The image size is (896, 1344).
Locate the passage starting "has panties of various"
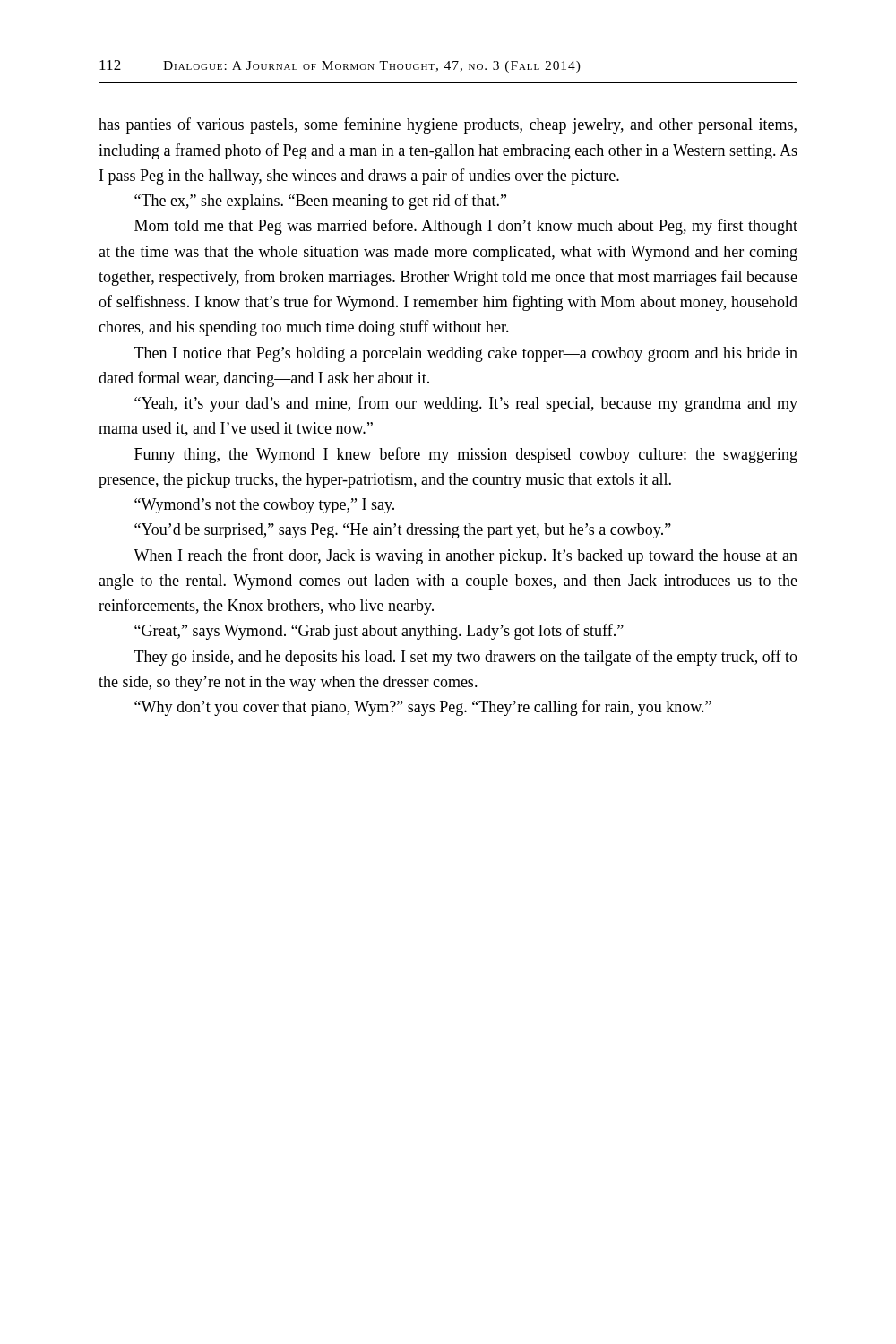pyautogui.click(x=448, y=416)
